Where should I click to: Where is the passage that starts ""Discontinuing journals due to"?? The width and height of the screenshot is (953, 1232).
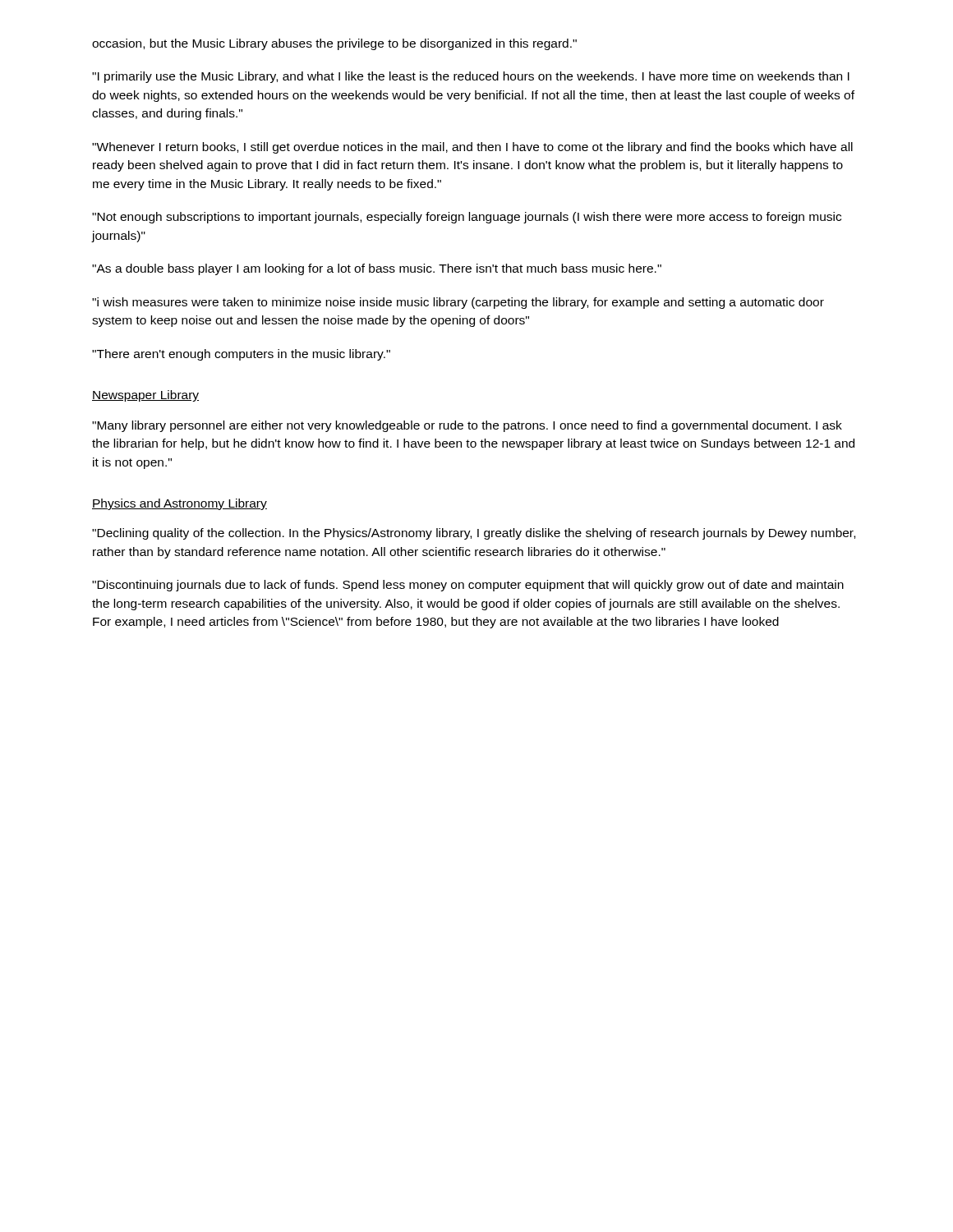tap(468, 603)
